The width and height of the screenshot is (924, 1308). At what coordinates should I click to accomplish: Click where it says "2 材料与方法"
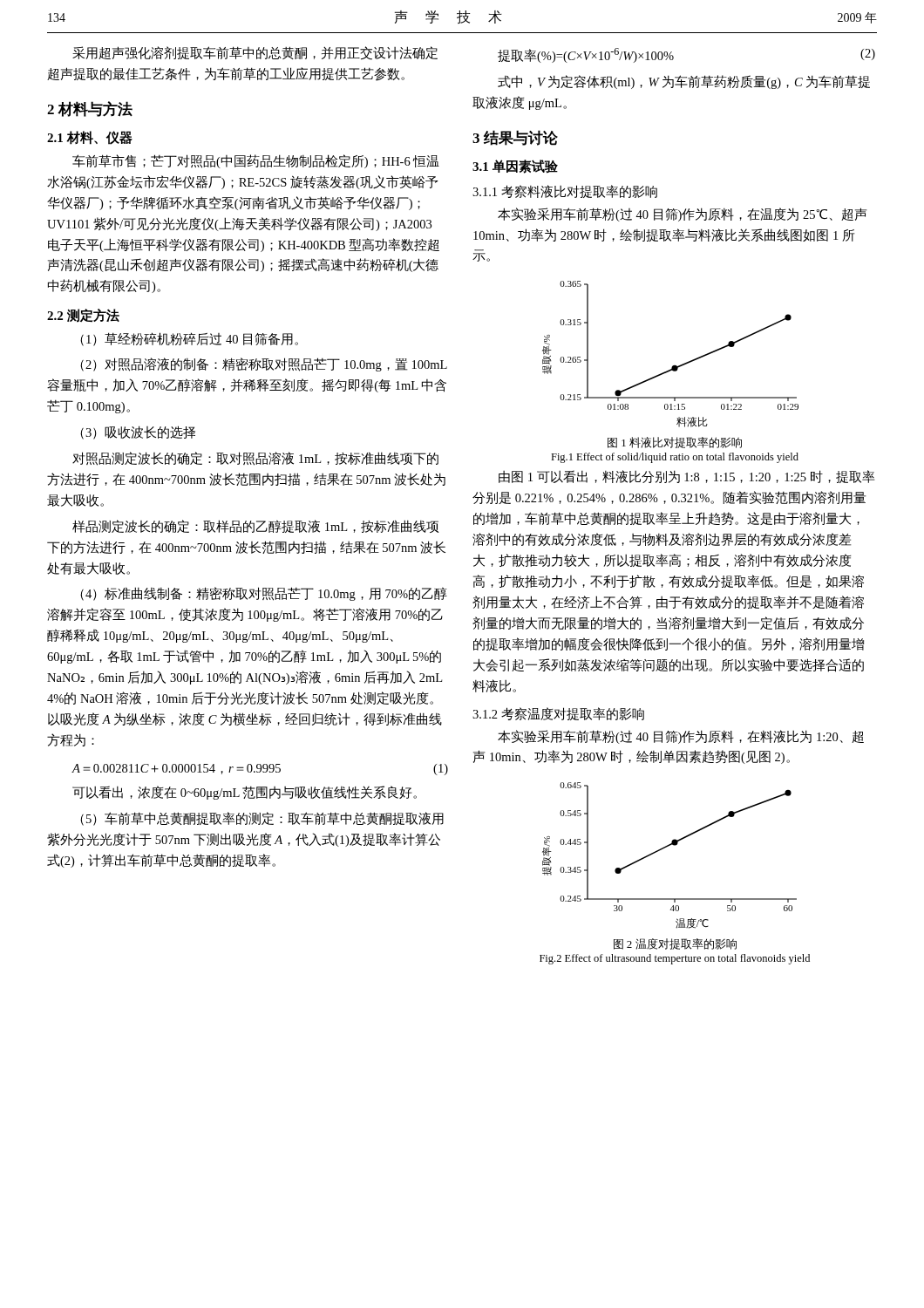pyautogui.click(x=90, y=109)
